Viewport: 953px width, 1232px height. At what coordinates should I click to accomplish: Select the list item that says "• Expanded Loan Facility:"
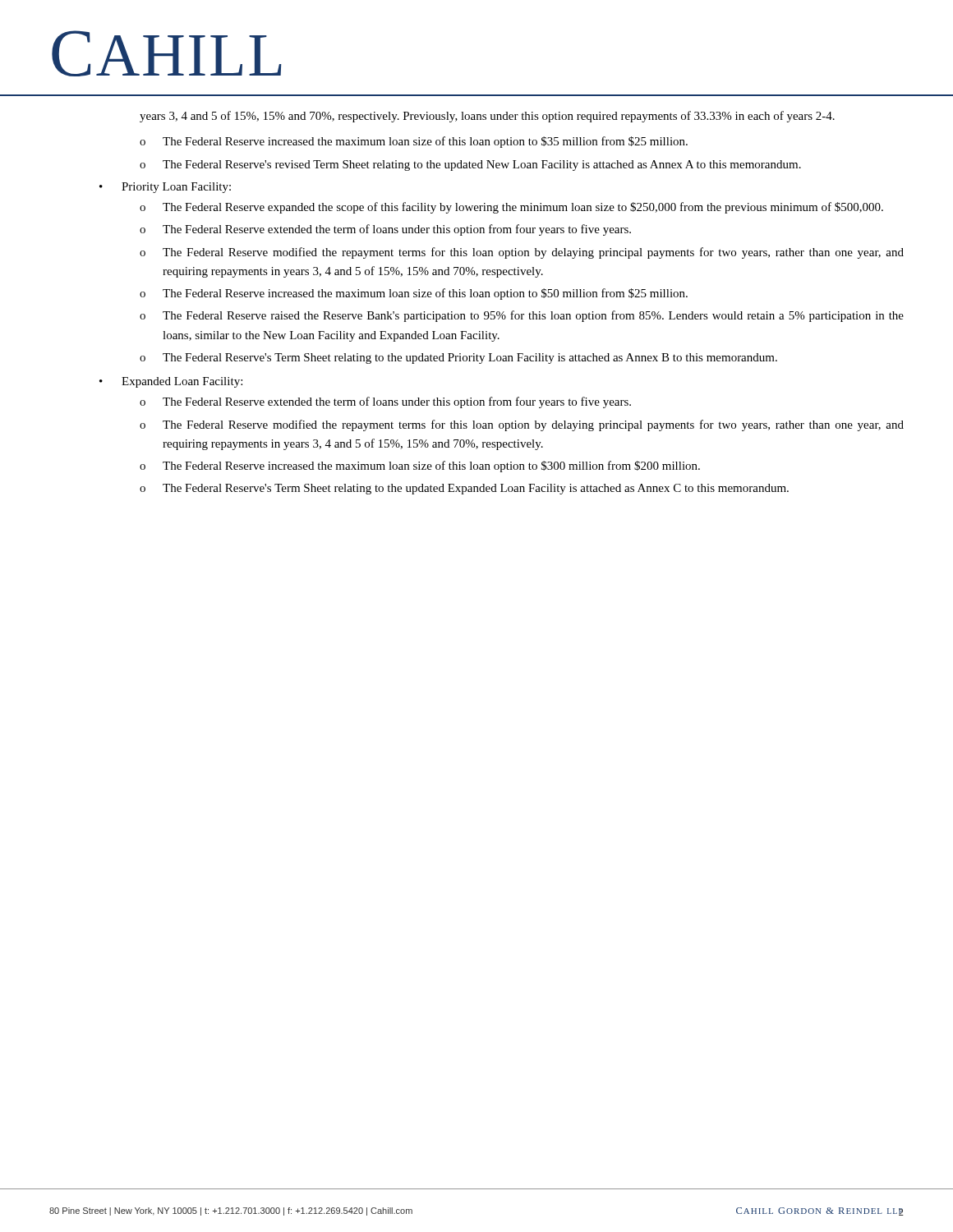pos(171,382)
